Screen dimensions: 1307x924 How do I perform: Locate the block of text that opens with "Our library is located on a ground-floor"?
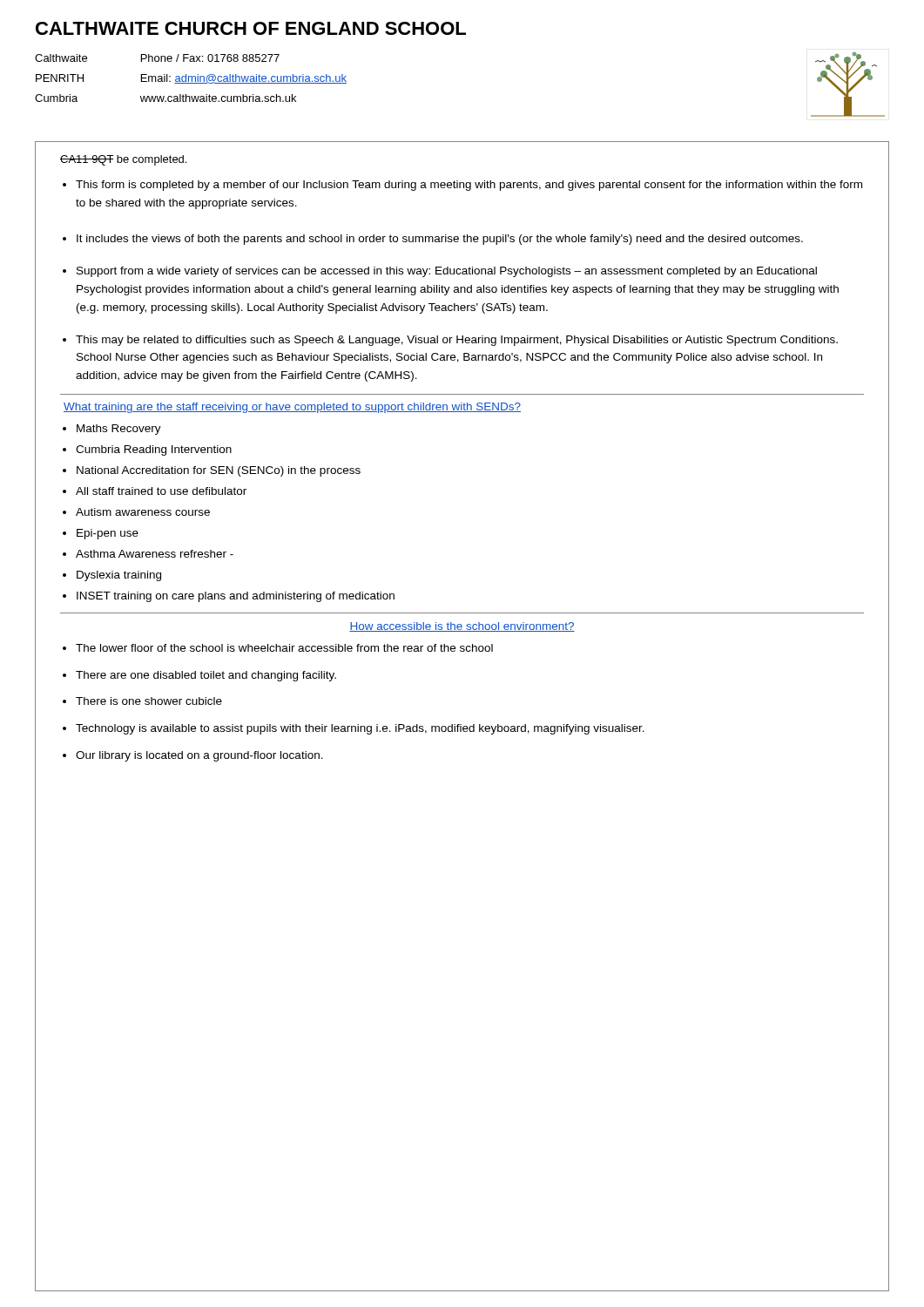200,755
